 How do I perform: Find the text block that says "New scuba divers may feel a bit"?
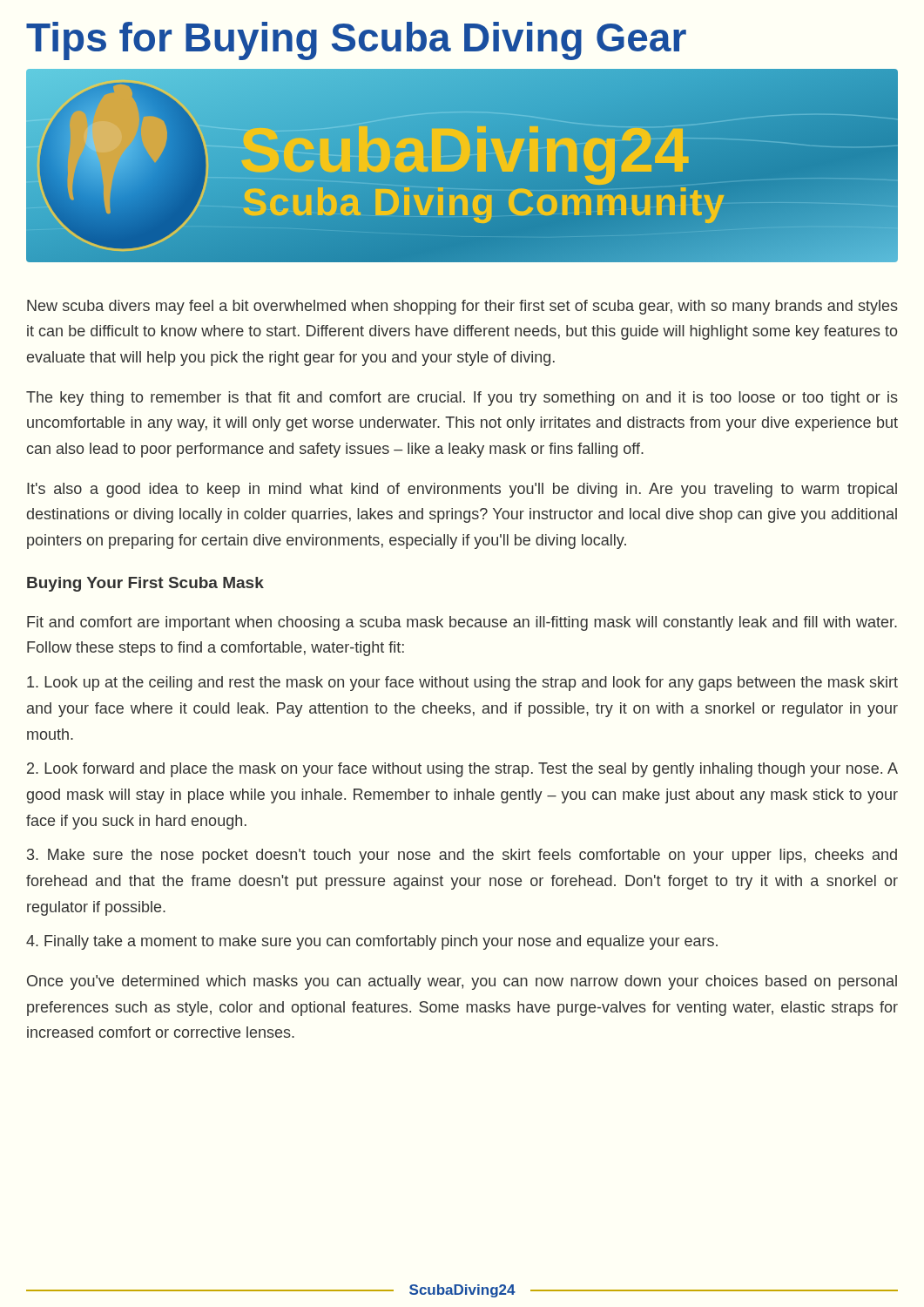(x=462, y=331)
